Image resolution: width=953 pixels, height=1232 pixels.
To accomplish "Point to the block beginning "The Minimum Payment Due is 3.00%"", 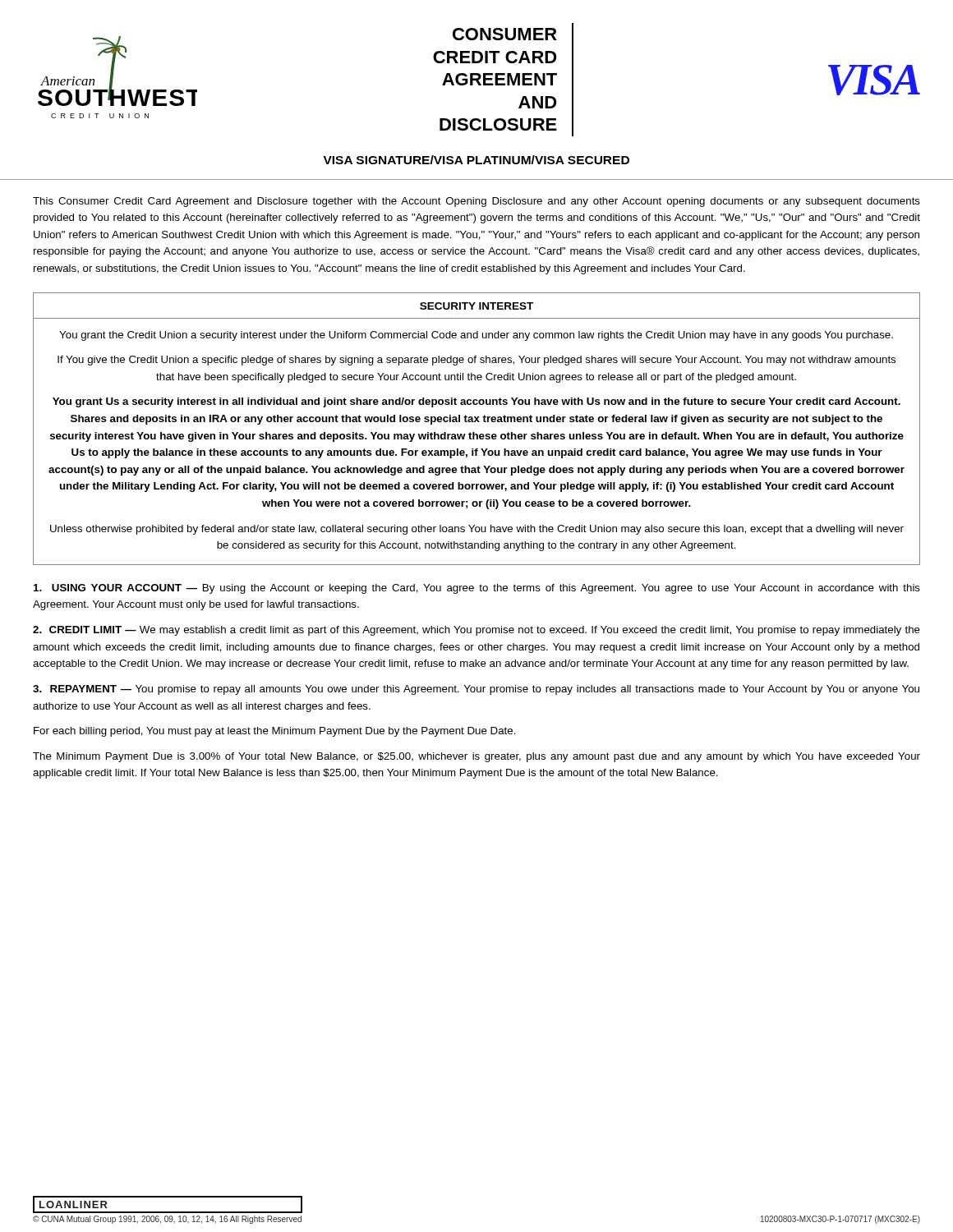I will [x=476, y=764].
